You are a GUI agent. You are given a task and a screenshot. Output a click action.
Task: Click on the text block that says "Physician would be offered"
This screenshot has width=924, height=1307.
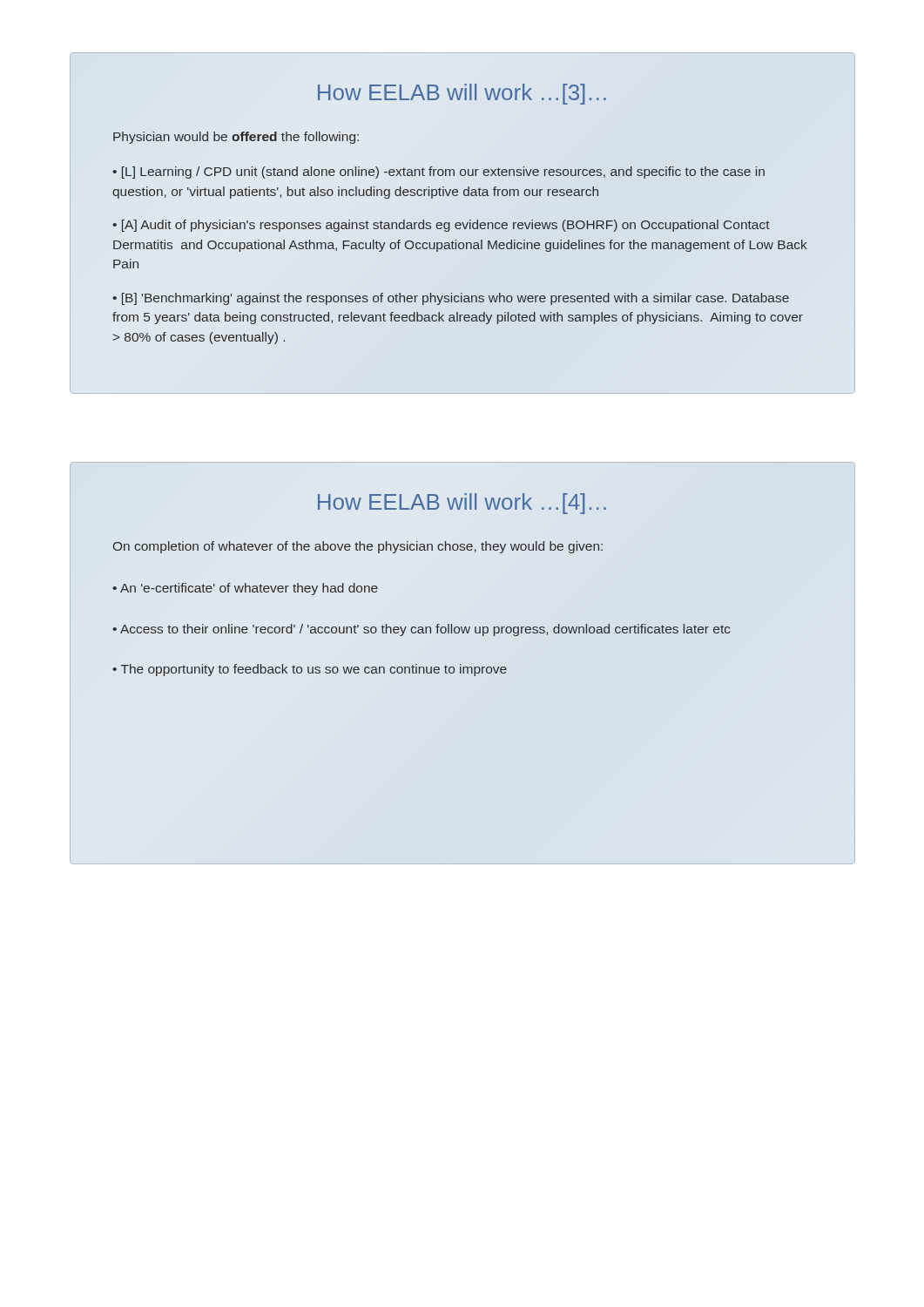[236, 136]
